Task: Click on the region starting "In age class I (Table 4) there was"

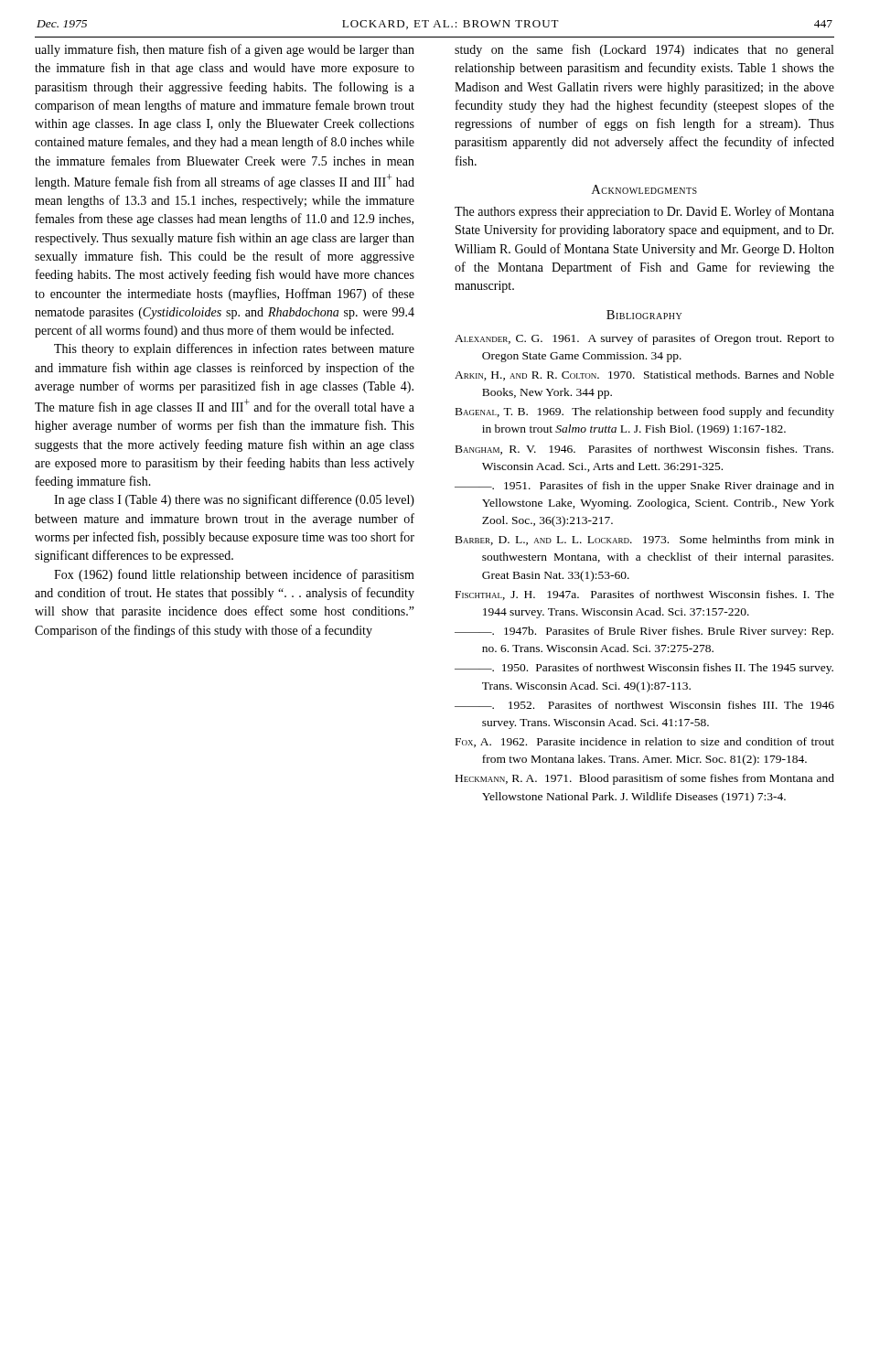Action: [x=225, y=529]
